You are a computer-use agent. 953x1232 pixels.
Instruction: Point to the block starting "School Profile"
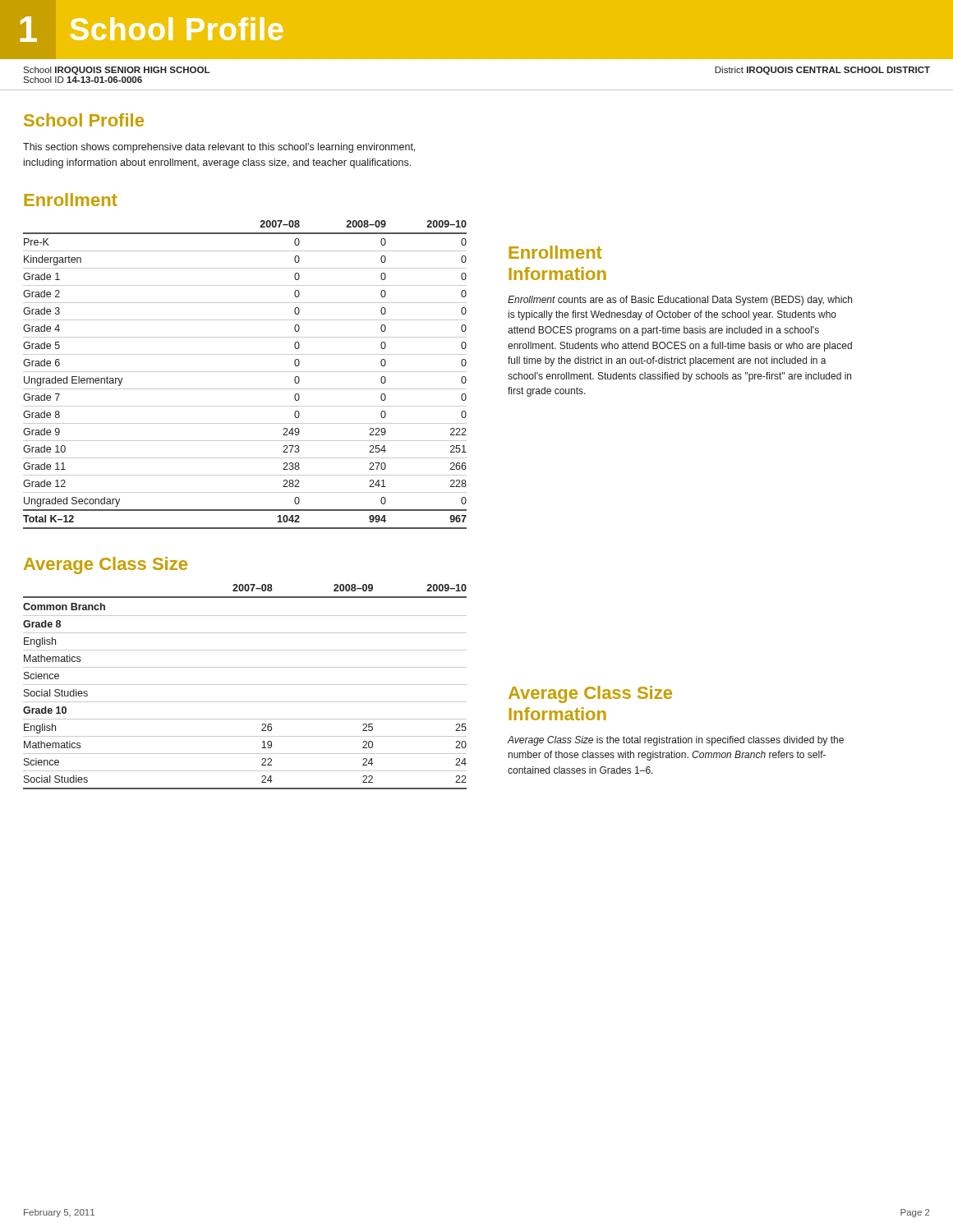click(84, 120)
